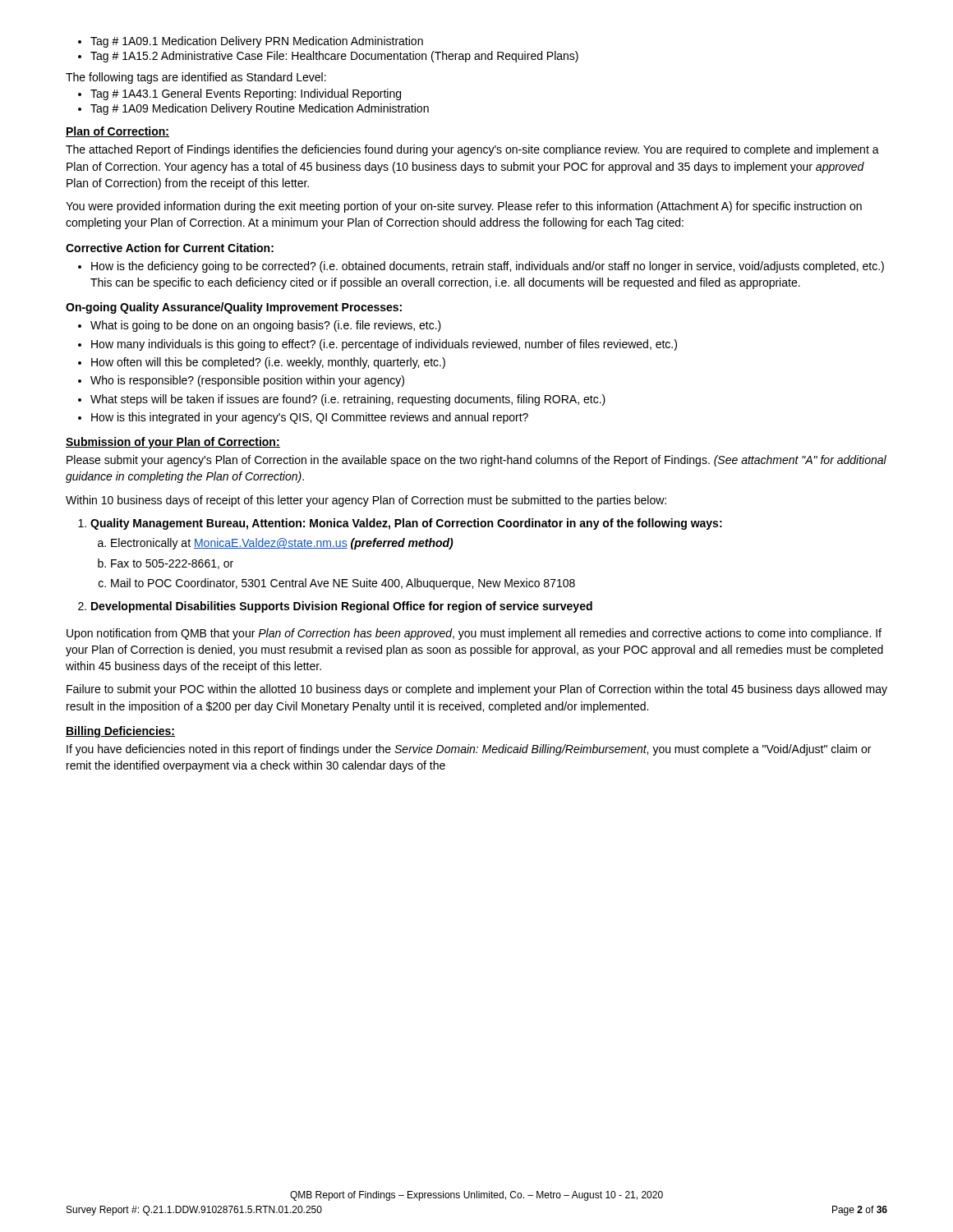953x1232 pixels.
Task: Navigate to the element starting "Who is responsible?"
Action: coord(241,381)
